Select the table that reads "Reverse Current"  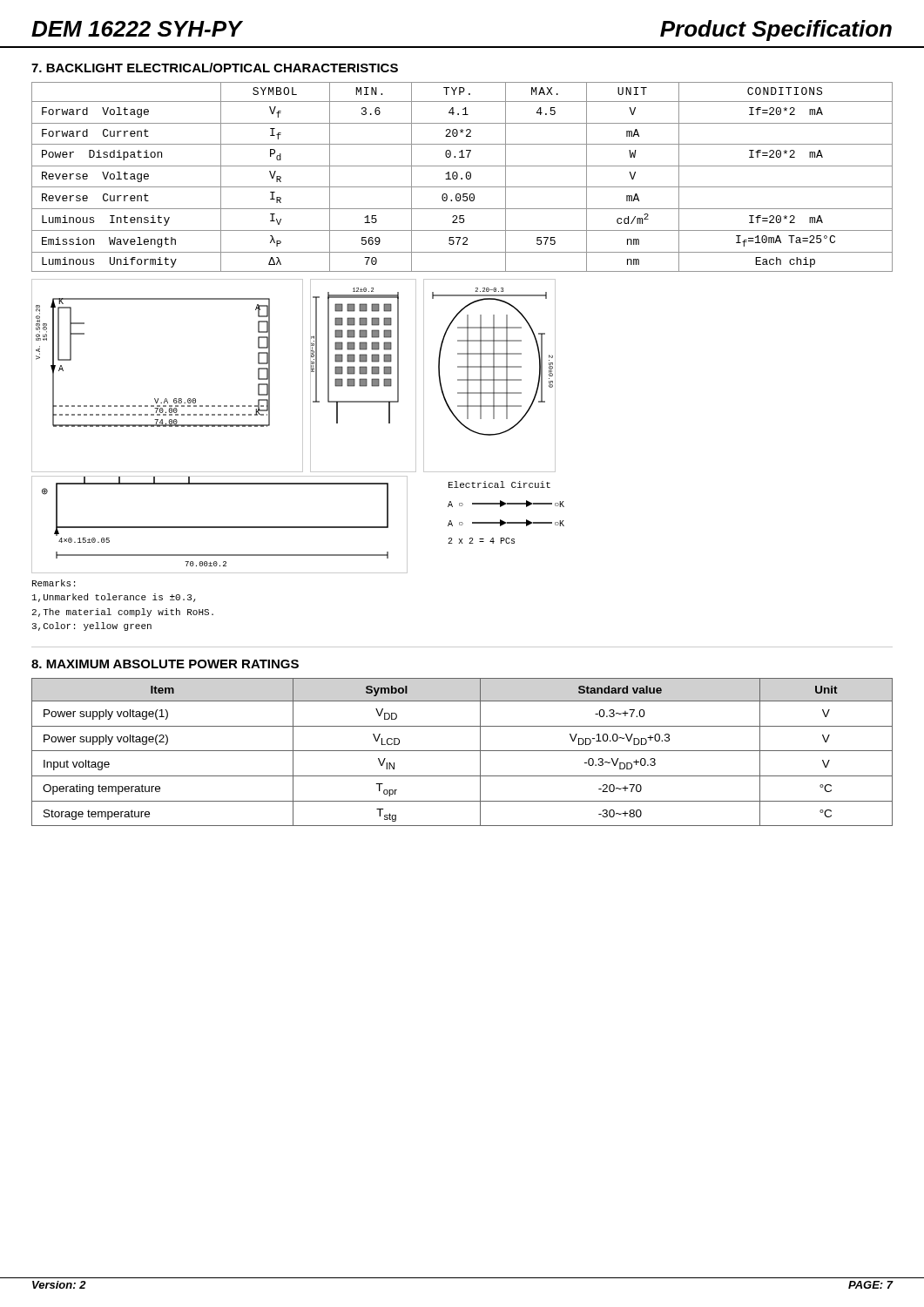coord(462,177)
